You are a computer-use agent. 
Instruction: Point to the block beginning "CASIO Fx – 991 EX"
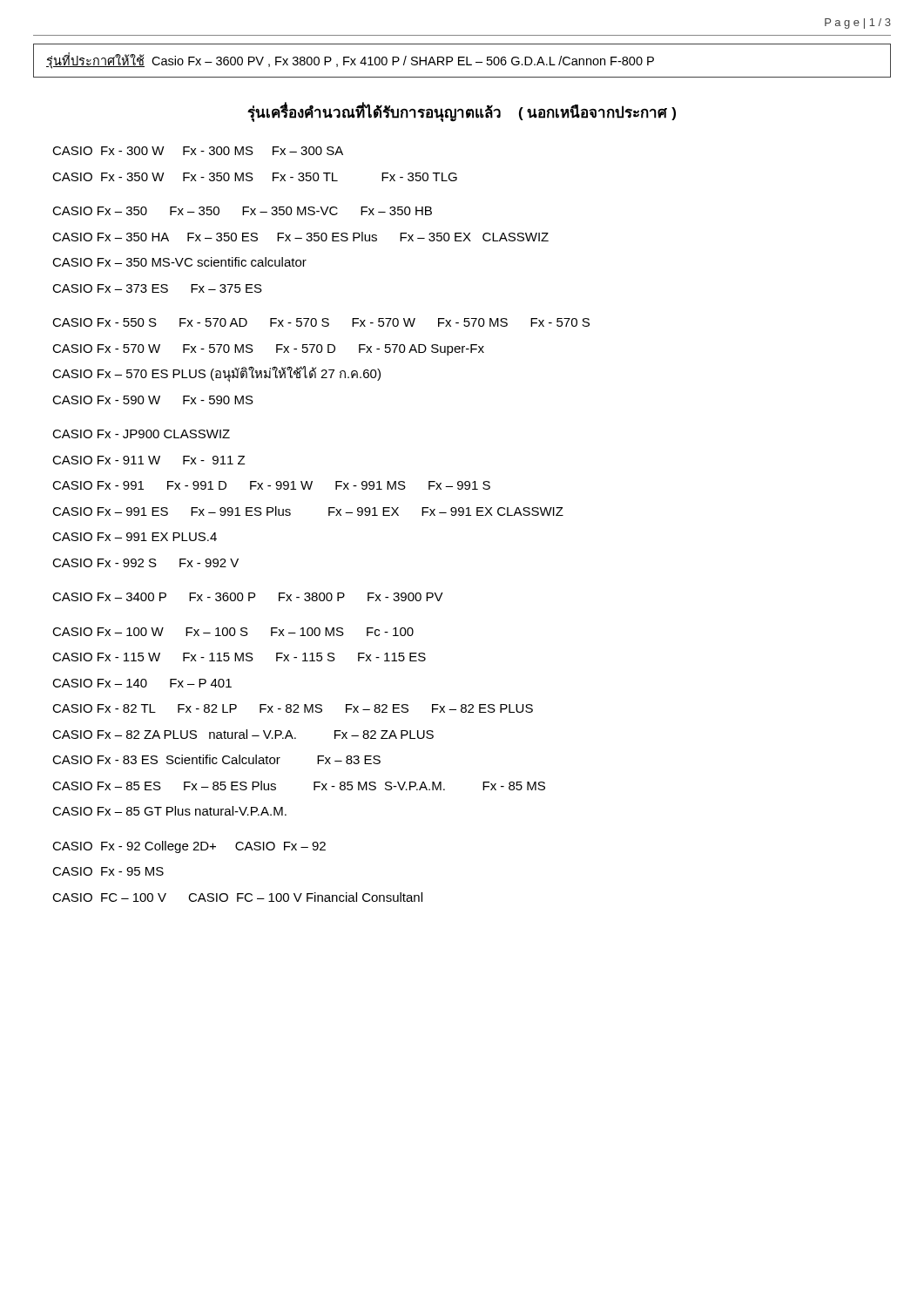pyautogui.click(x=135, y=536)
